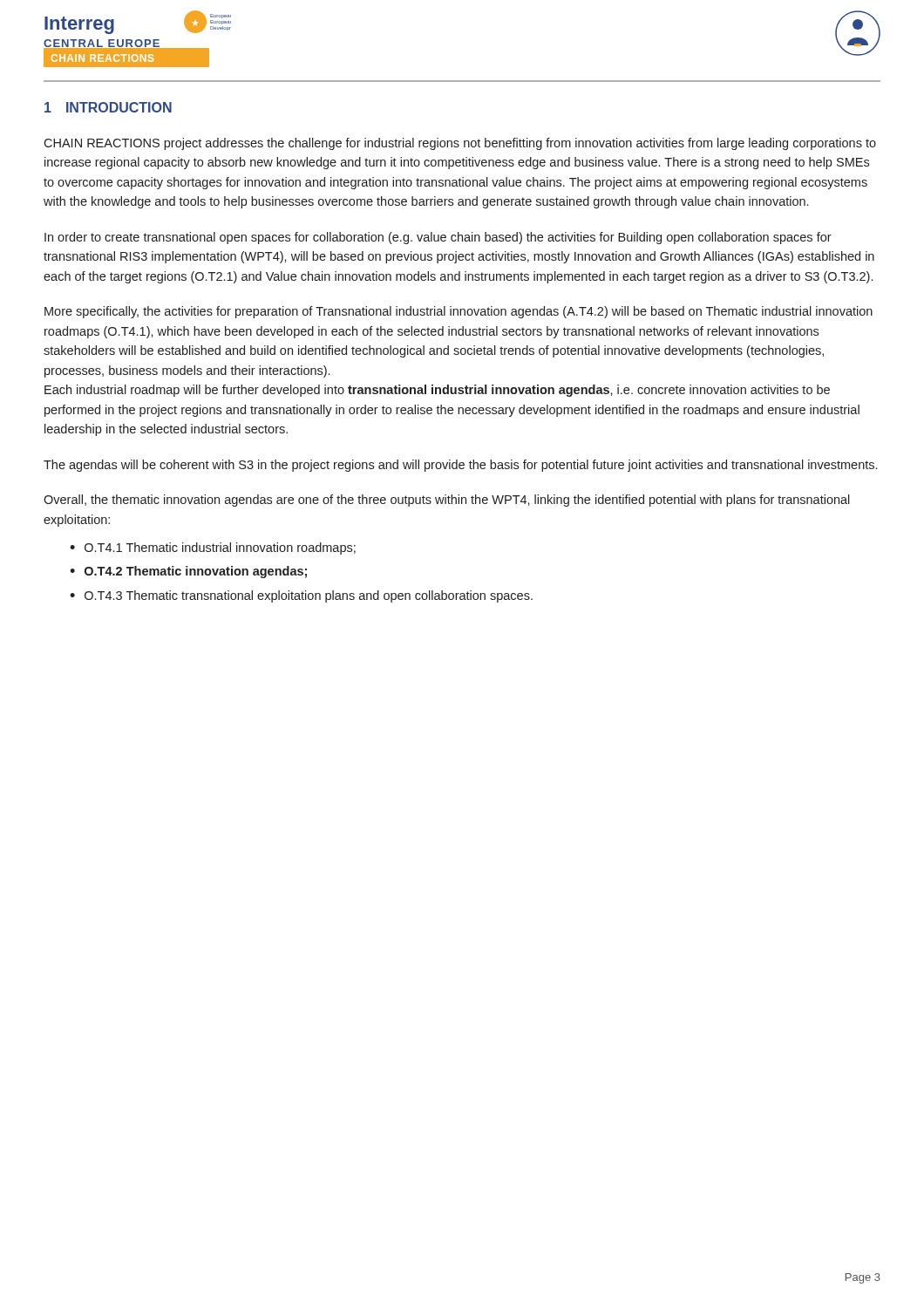The width and height of the screenshot is (924, 1308).
Task: Locate the text block containing "In order to create transnational open spaces for"
Action: tap(459, 257)
